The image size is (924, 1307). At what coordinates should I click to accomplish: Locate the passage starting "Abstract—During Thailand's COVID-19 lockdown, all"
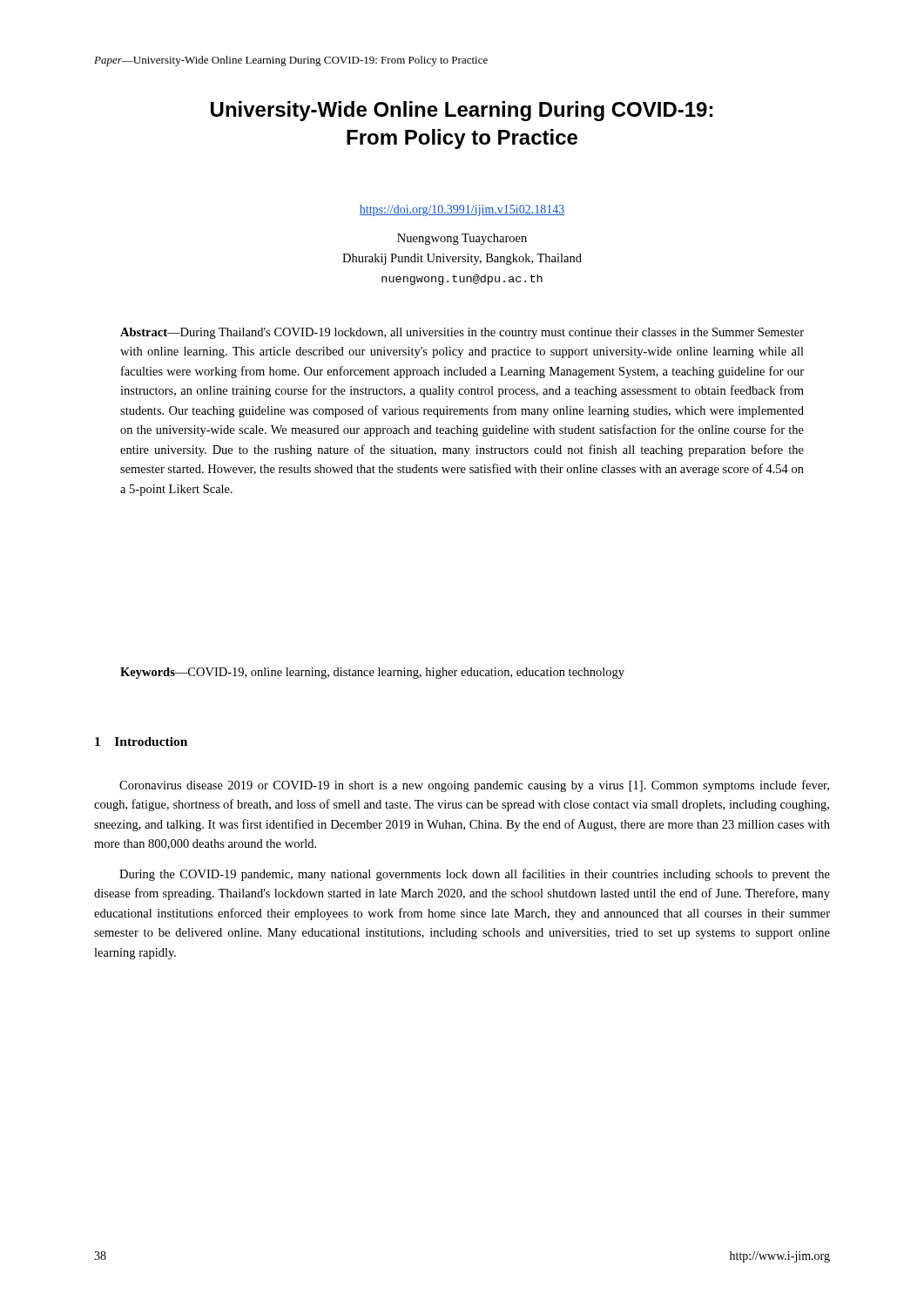pyautogui.click(x=462, y=411)
